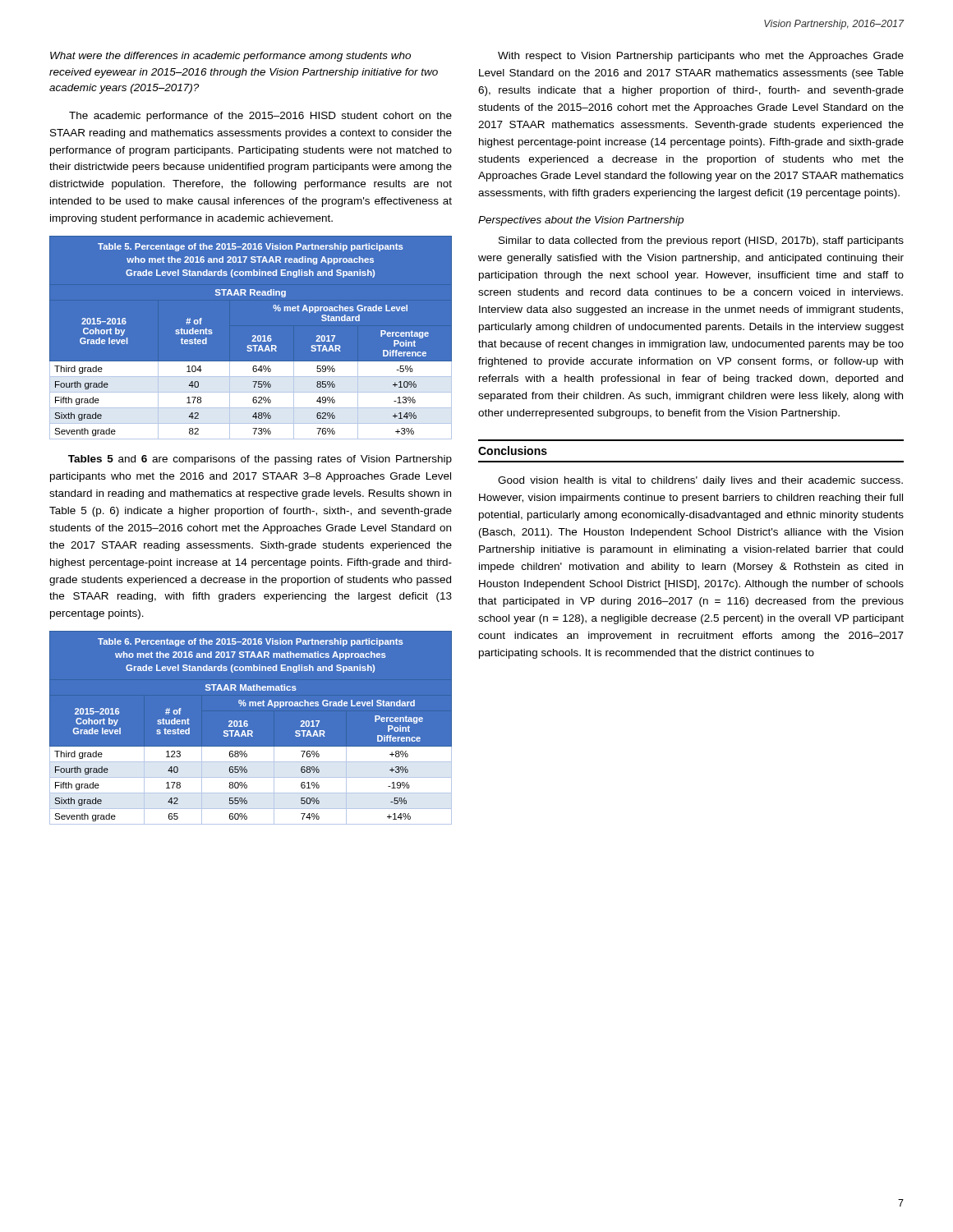Find the block on this page that starts "Tables 5 and 6 are"
The image size is (953, 1232).
251,536
